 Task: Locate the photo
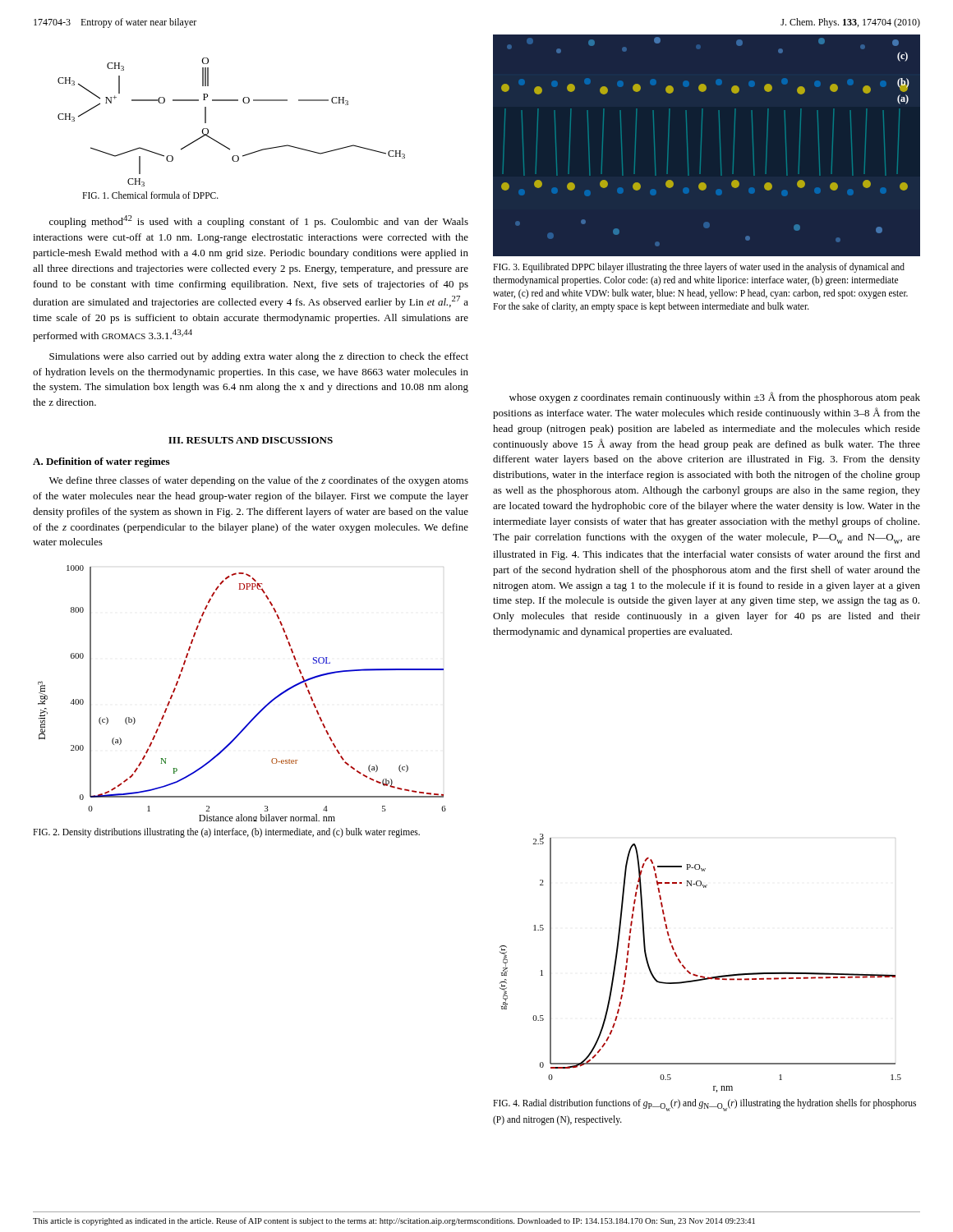click(707, 145)
